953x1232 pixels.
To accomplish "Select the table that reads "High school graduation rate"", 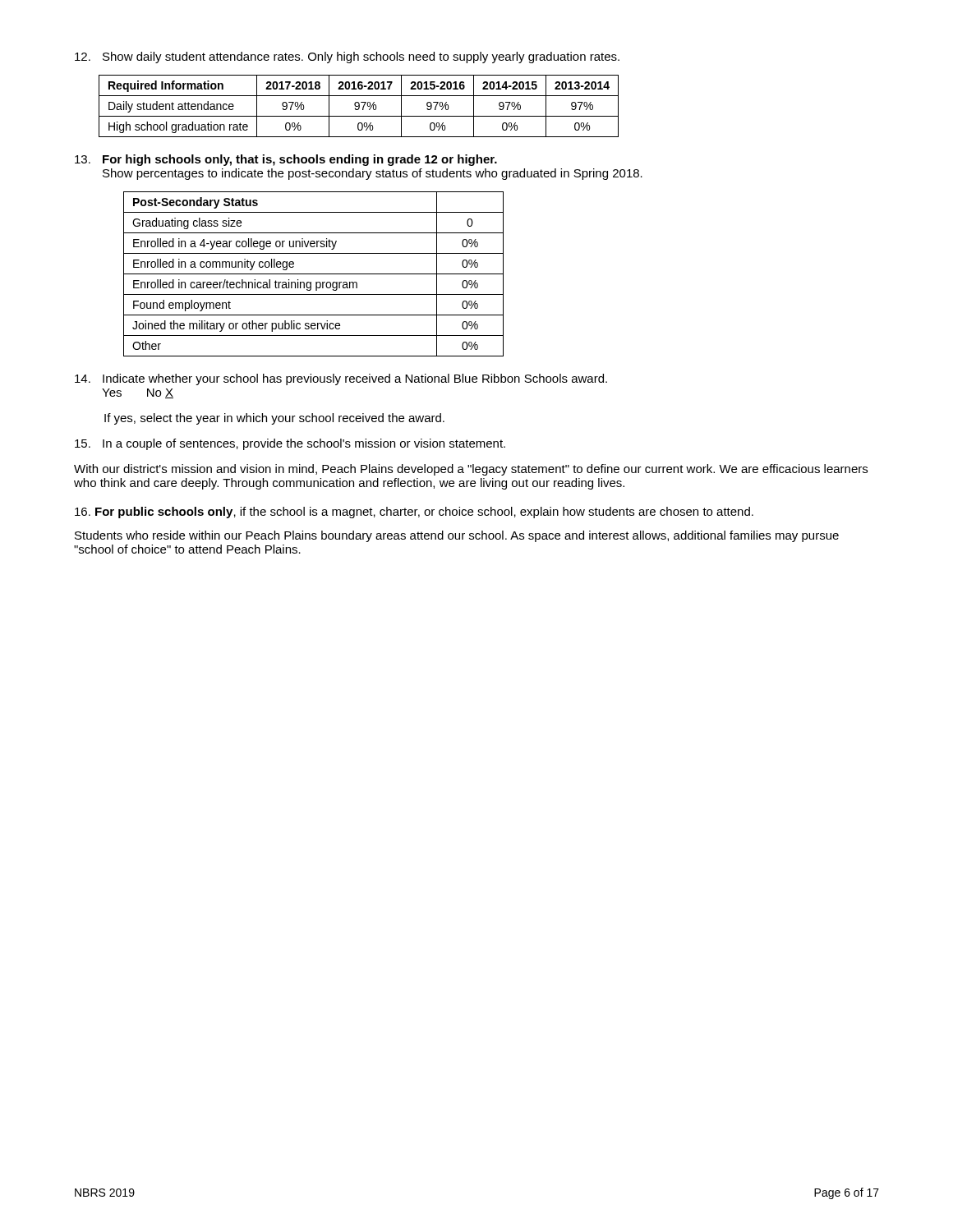I will pyautogui.click(x=489, y=106).
